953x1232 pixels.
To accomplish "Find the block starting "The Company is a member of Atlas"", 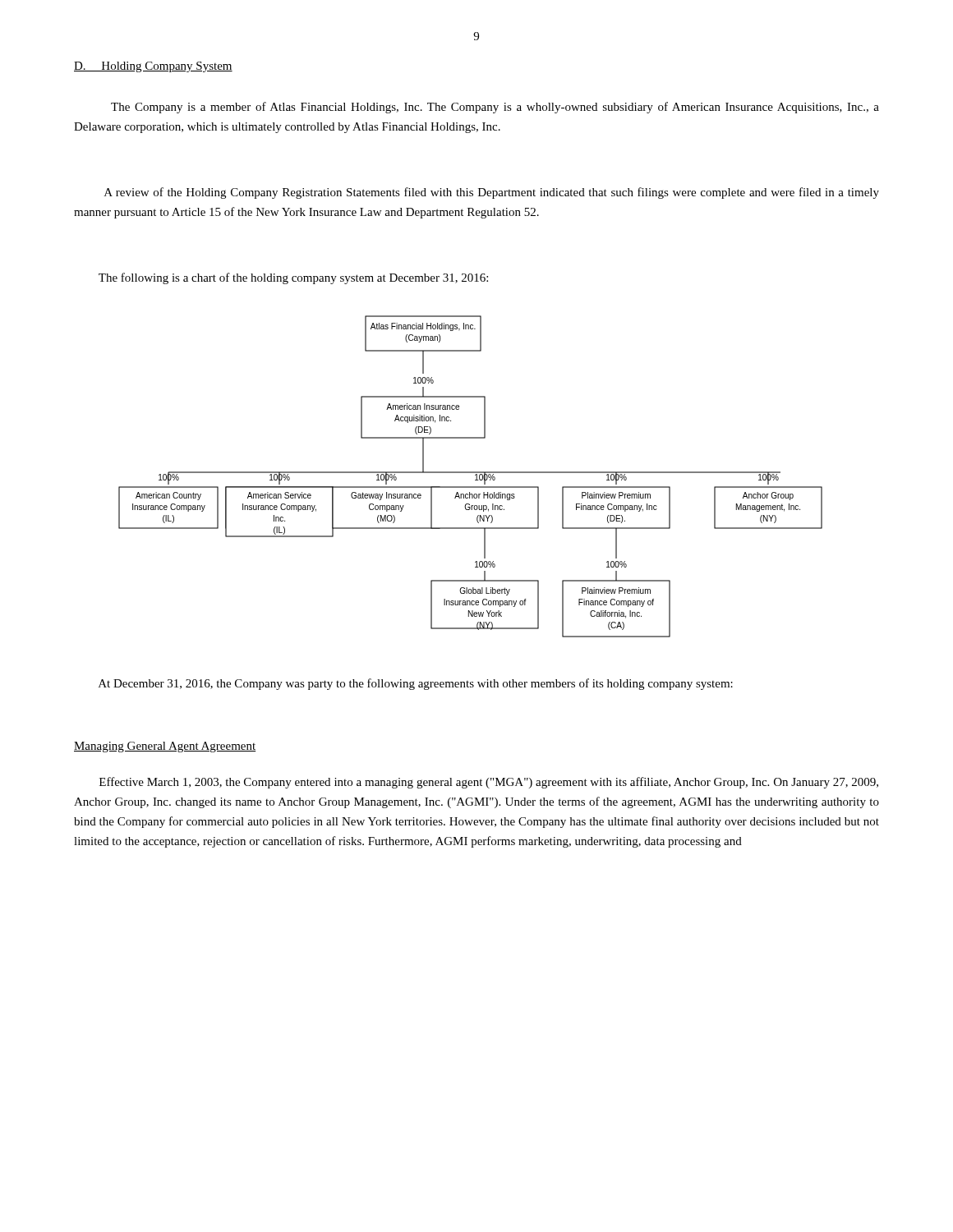I will (476, 117).
